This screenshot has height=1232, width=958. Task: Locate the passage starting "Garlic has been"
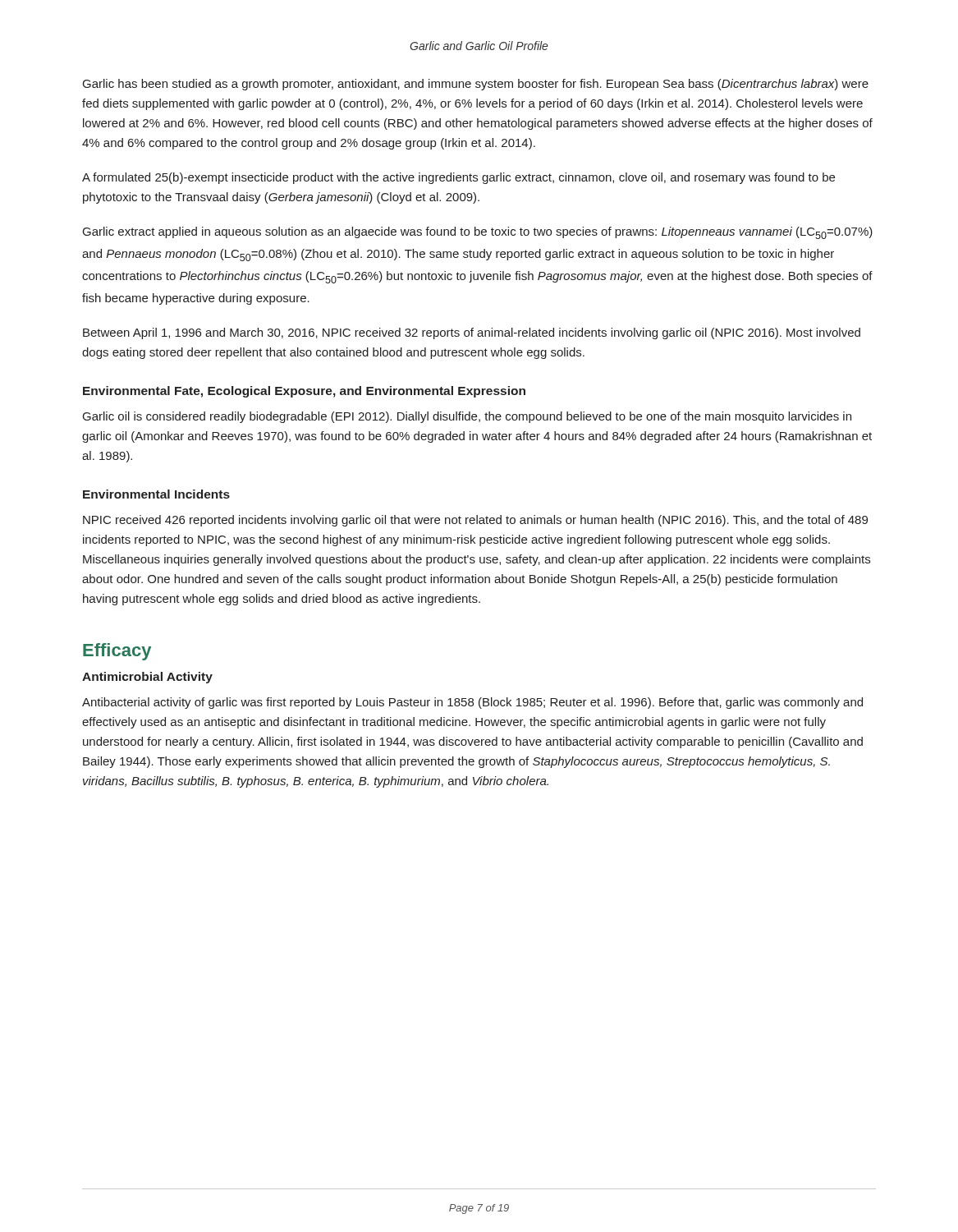click(477, 113)
